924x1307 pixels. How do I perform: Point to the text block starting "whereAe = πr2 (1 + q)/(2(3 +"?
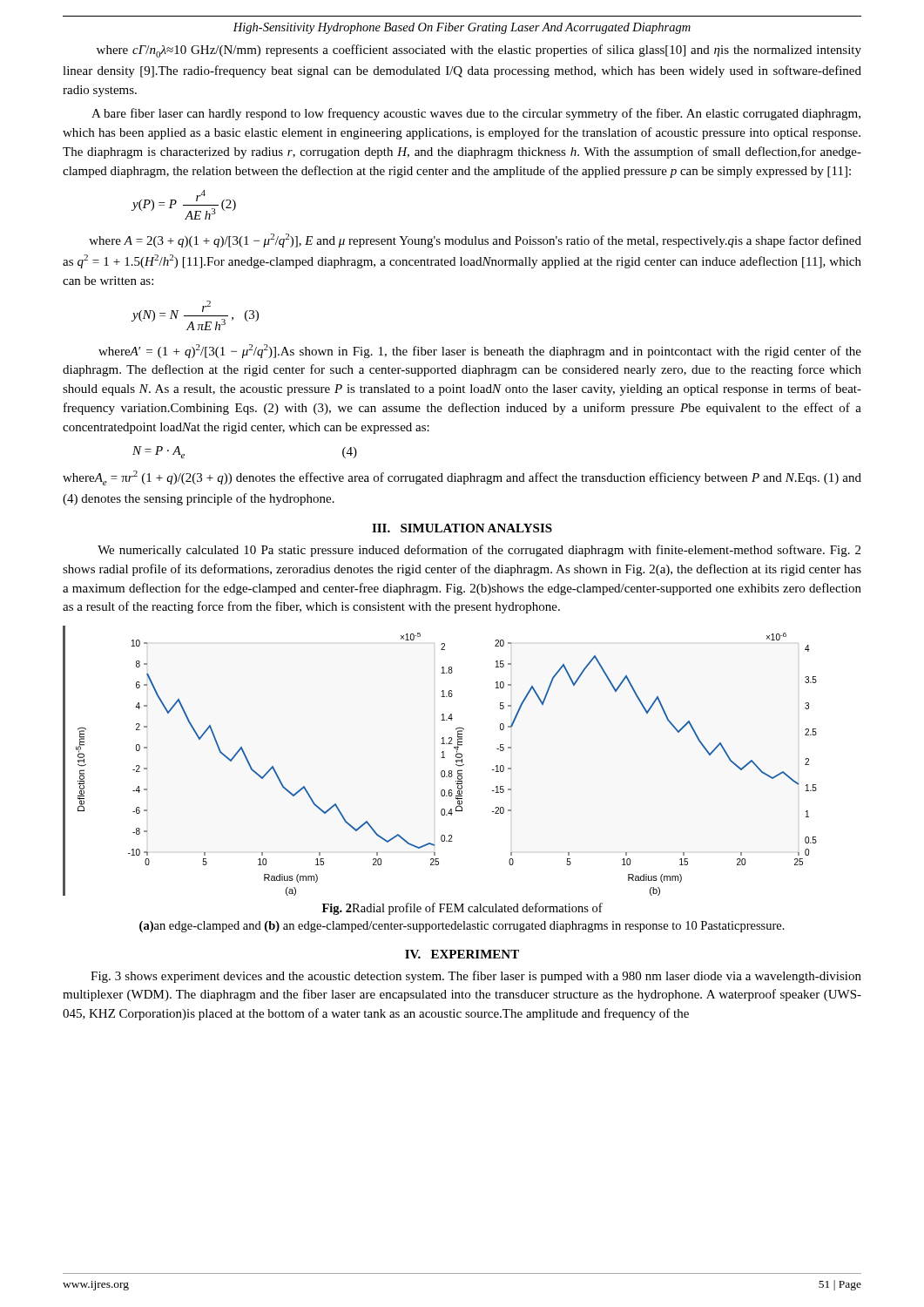pyautogui.click(x=462, y=487)
